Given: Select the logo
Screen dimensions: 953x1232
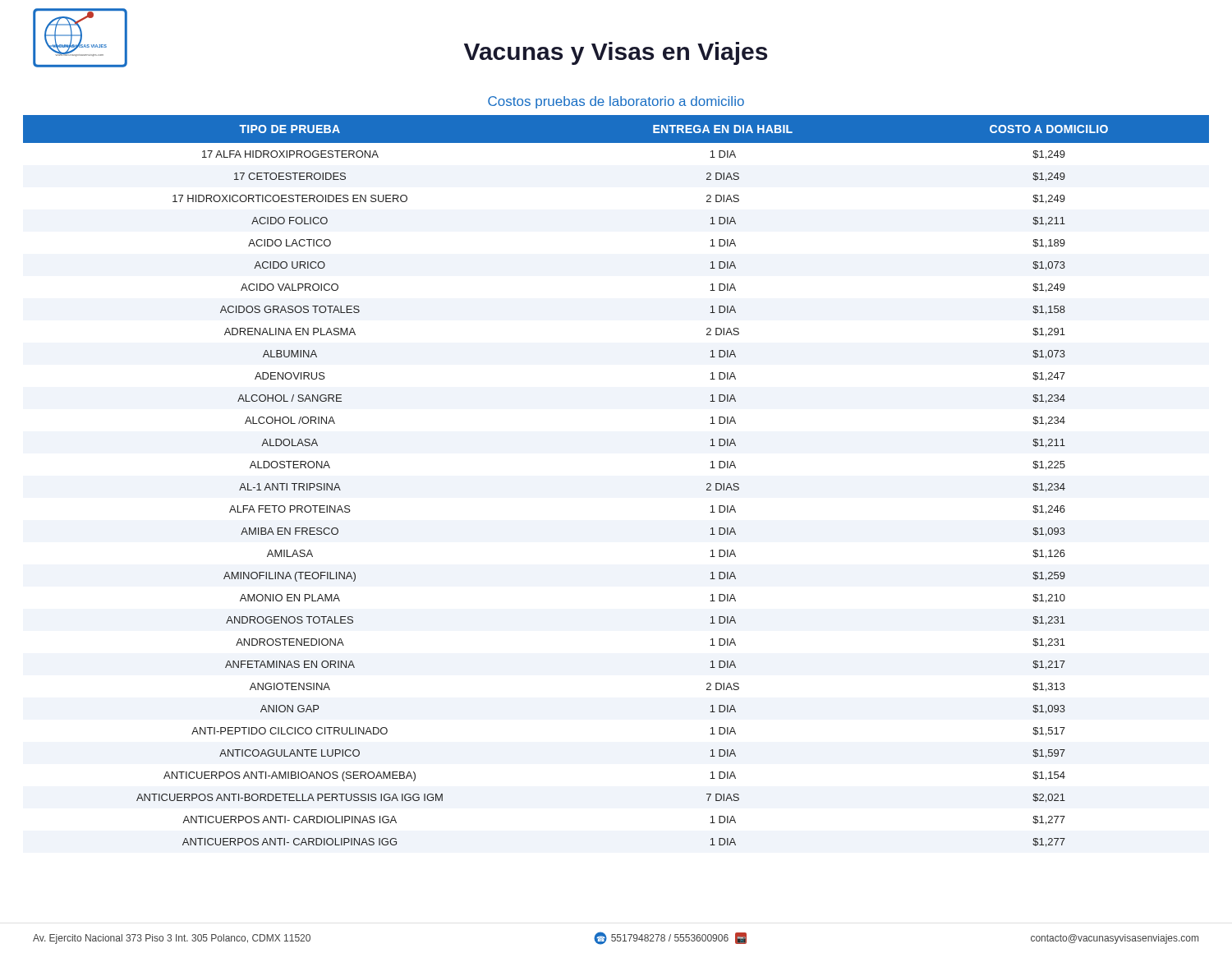Looking at the screenshot, I should coord(80,39).
